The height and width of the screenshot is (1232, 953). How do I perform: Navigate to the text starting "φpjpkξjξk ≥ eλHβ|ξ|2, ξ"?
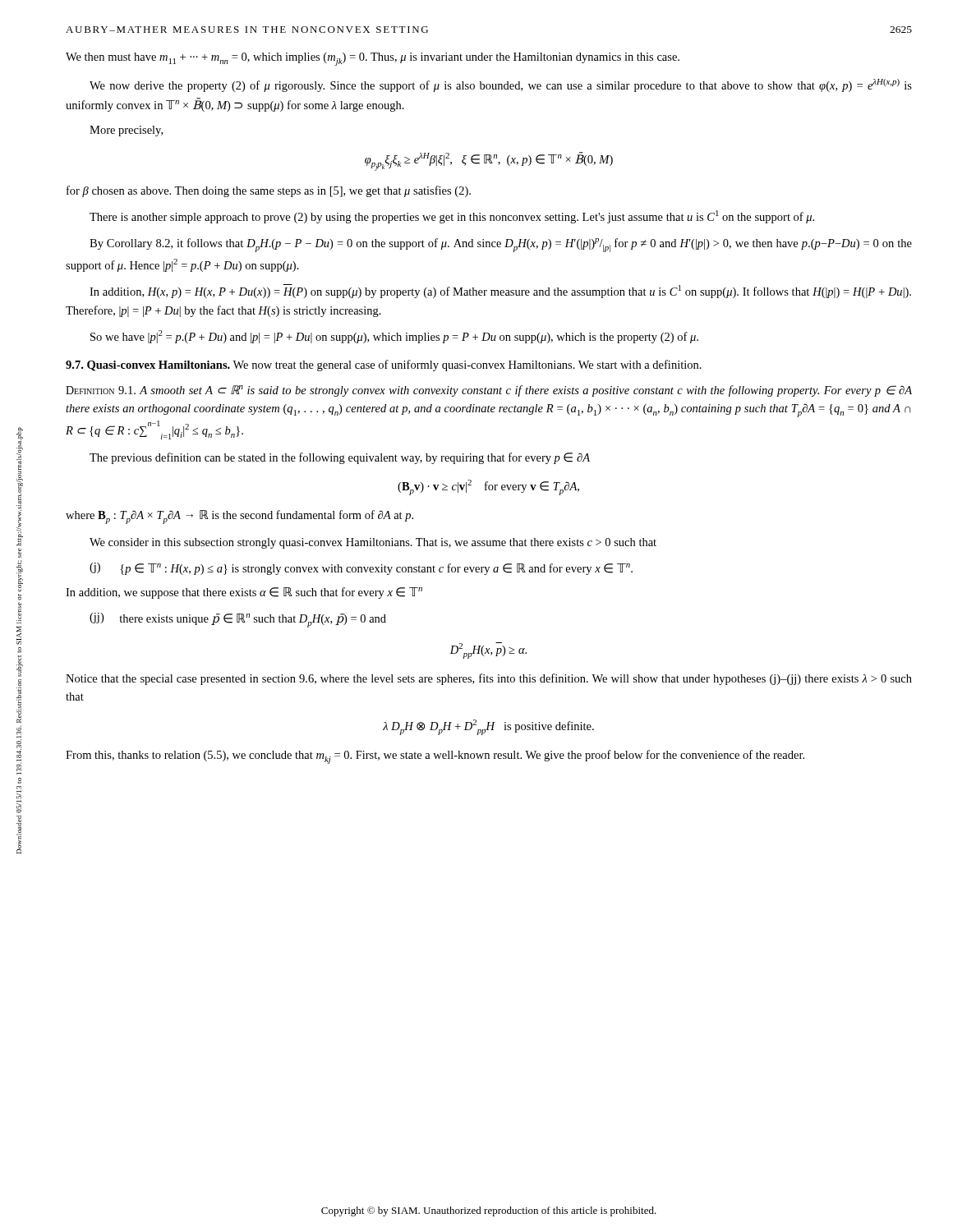(489, 160)
